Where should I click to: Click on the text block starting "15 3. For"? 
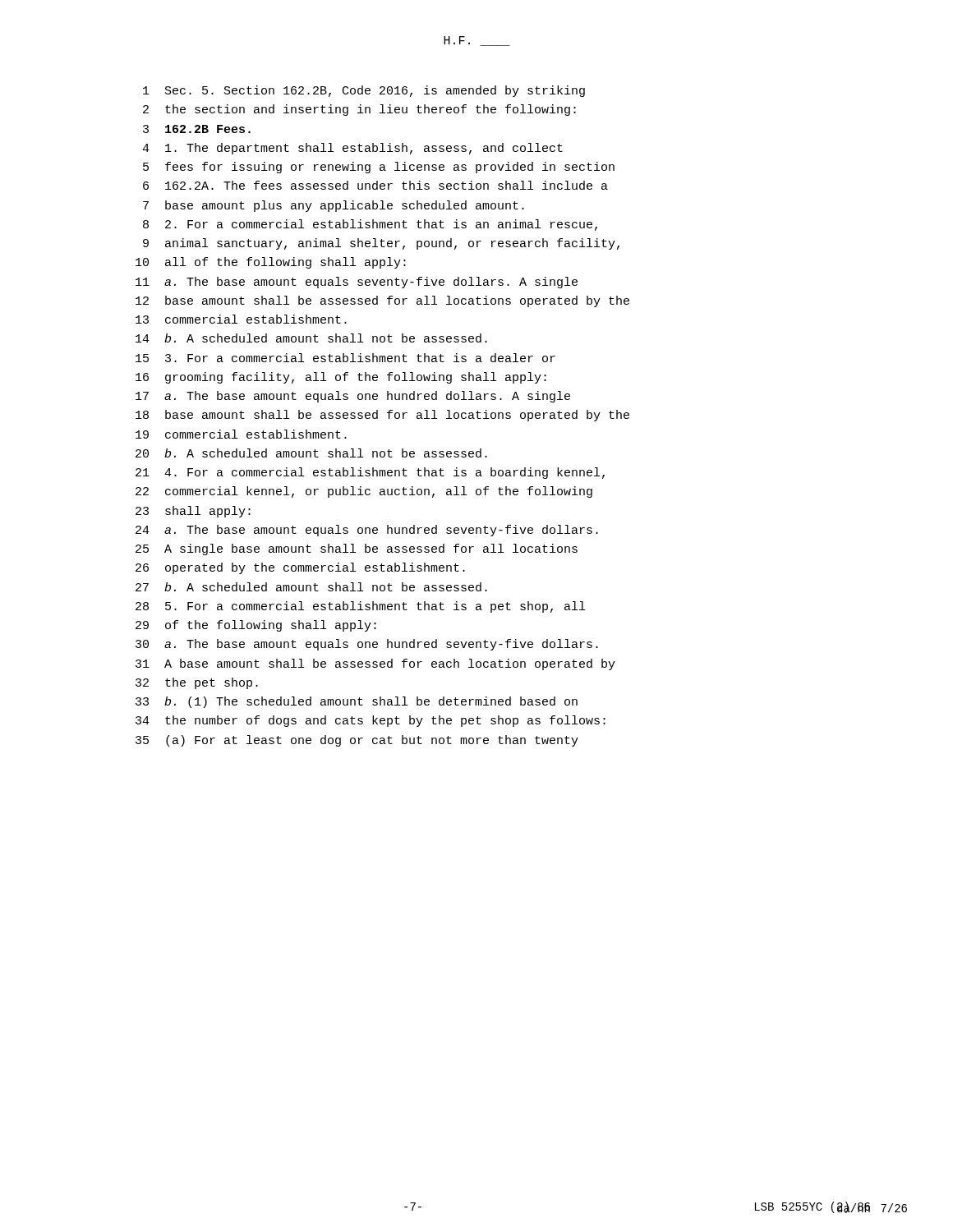(x=489, y=359)
